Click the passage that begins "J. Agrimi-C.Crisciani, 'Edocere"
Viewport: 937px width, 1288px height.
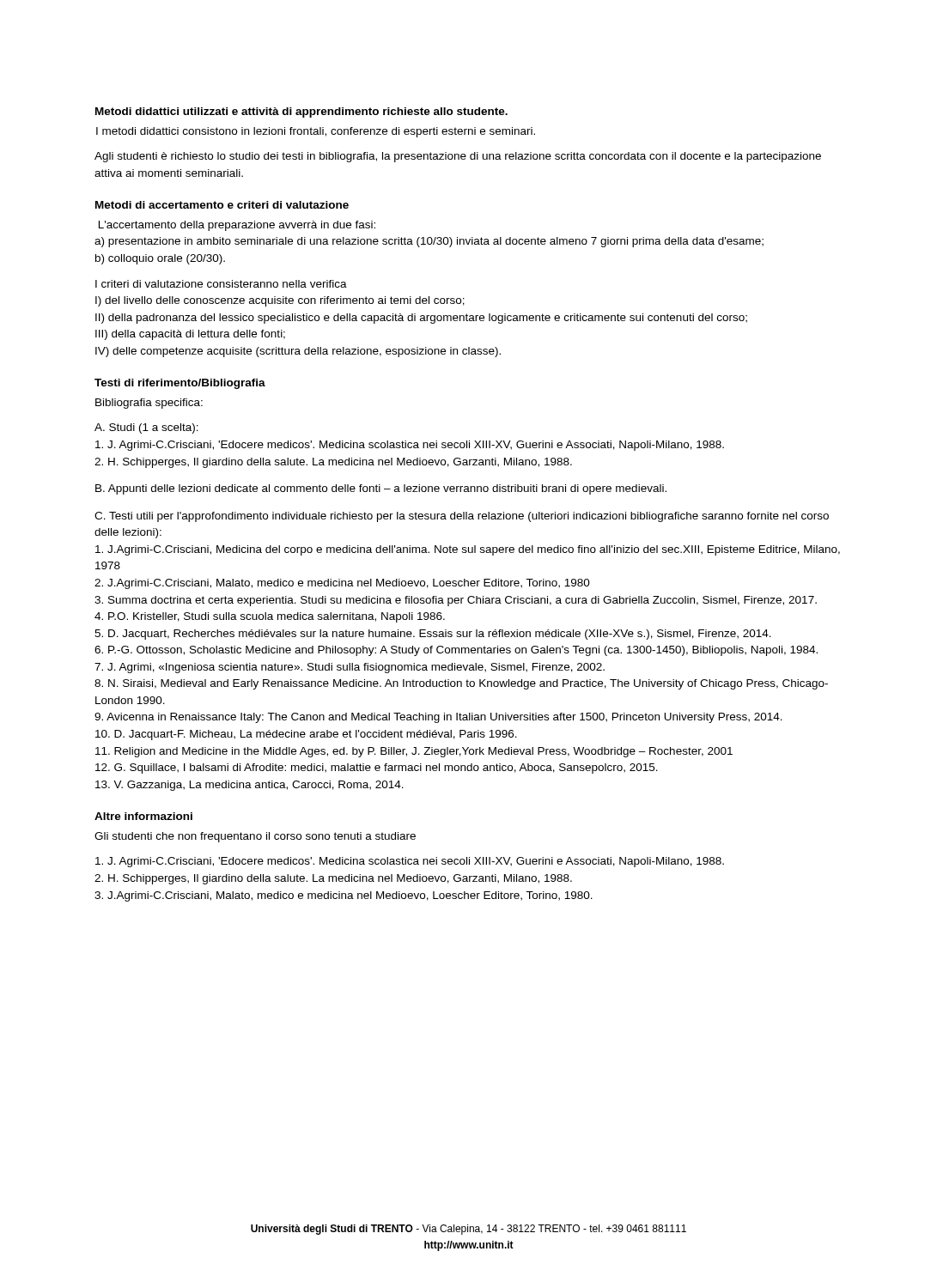[410, 878]
